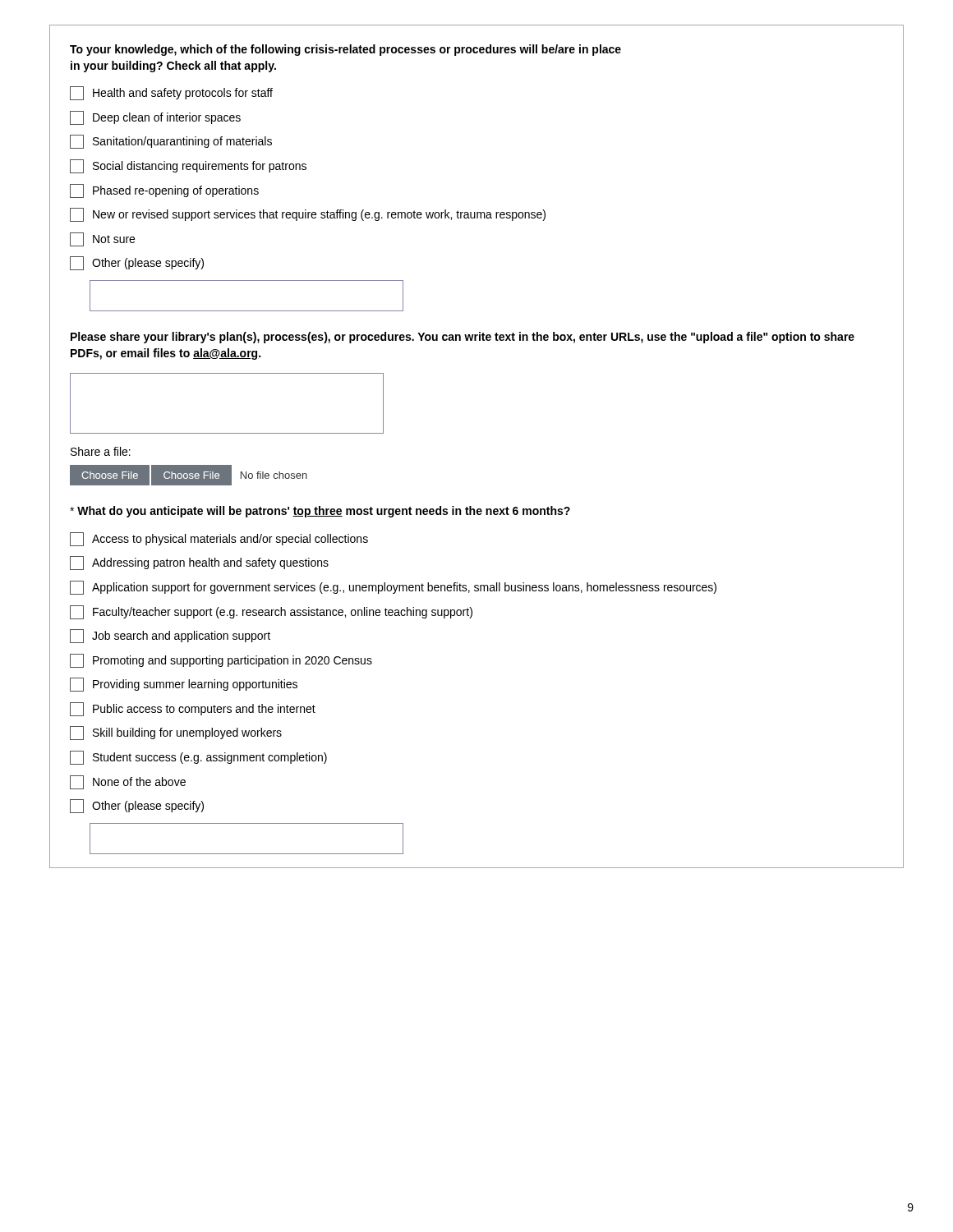Image resolution: width=953 pixels, height=1232 pixels.
Task: Find the text block that says "To your knowledge, which of the"
Action: (x=345, y=50)
